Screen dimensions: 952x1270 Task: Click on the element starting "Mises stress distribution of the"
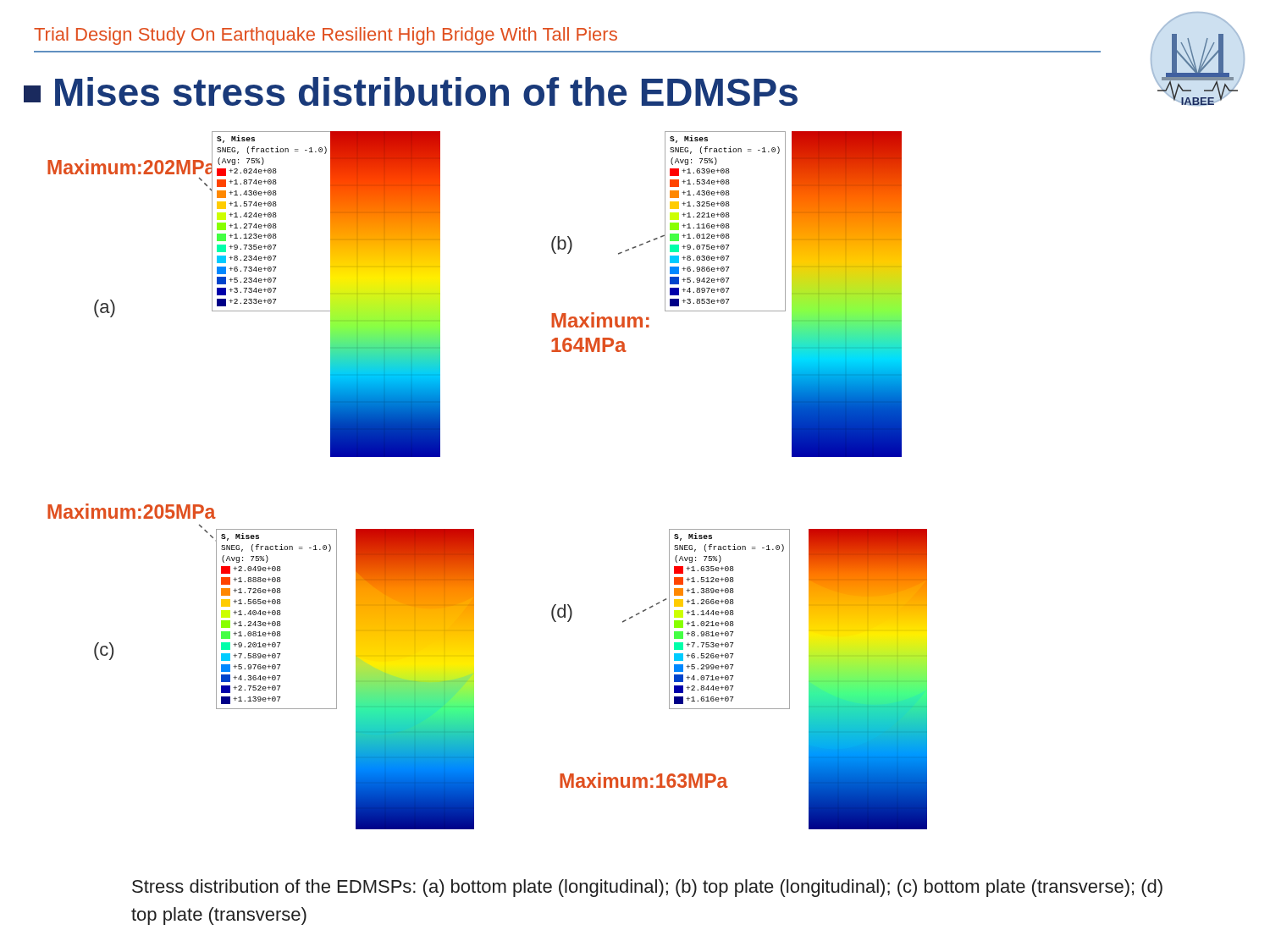click(x=411, y=92)
